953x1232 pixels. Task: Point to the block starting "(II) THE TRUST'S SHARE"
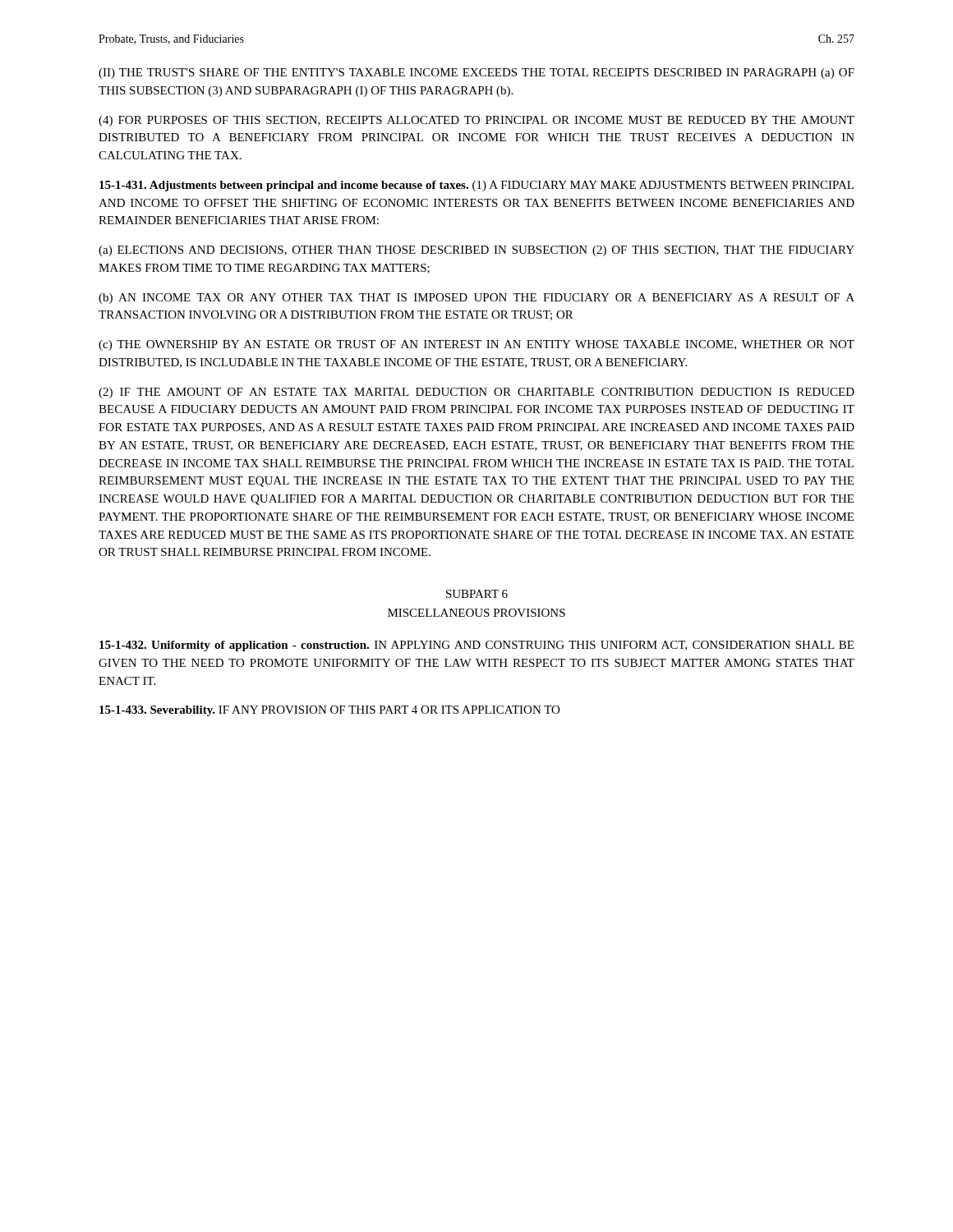point(476,81)
